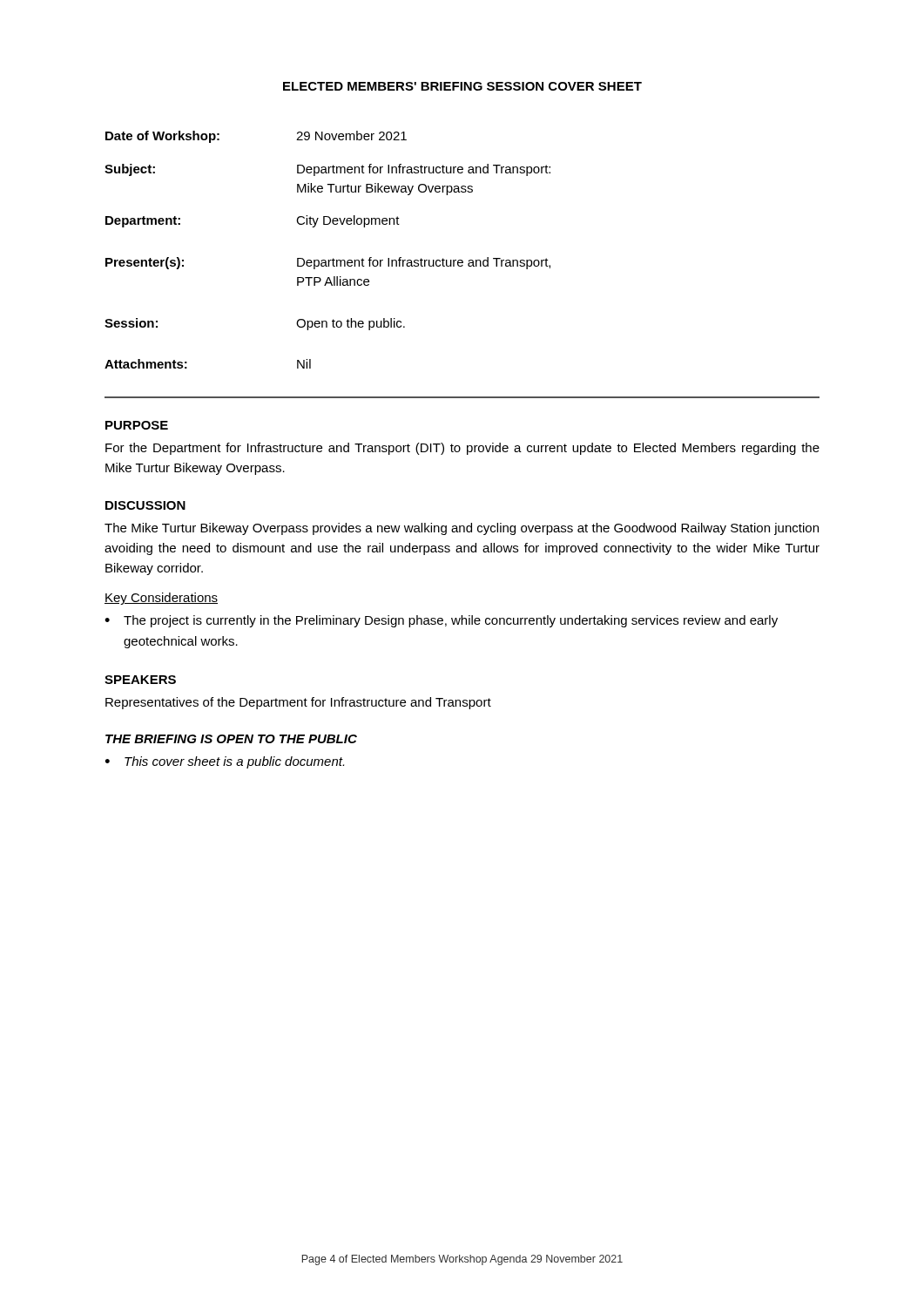Select the passage starting "For the Department"

[x=462, y=458]
